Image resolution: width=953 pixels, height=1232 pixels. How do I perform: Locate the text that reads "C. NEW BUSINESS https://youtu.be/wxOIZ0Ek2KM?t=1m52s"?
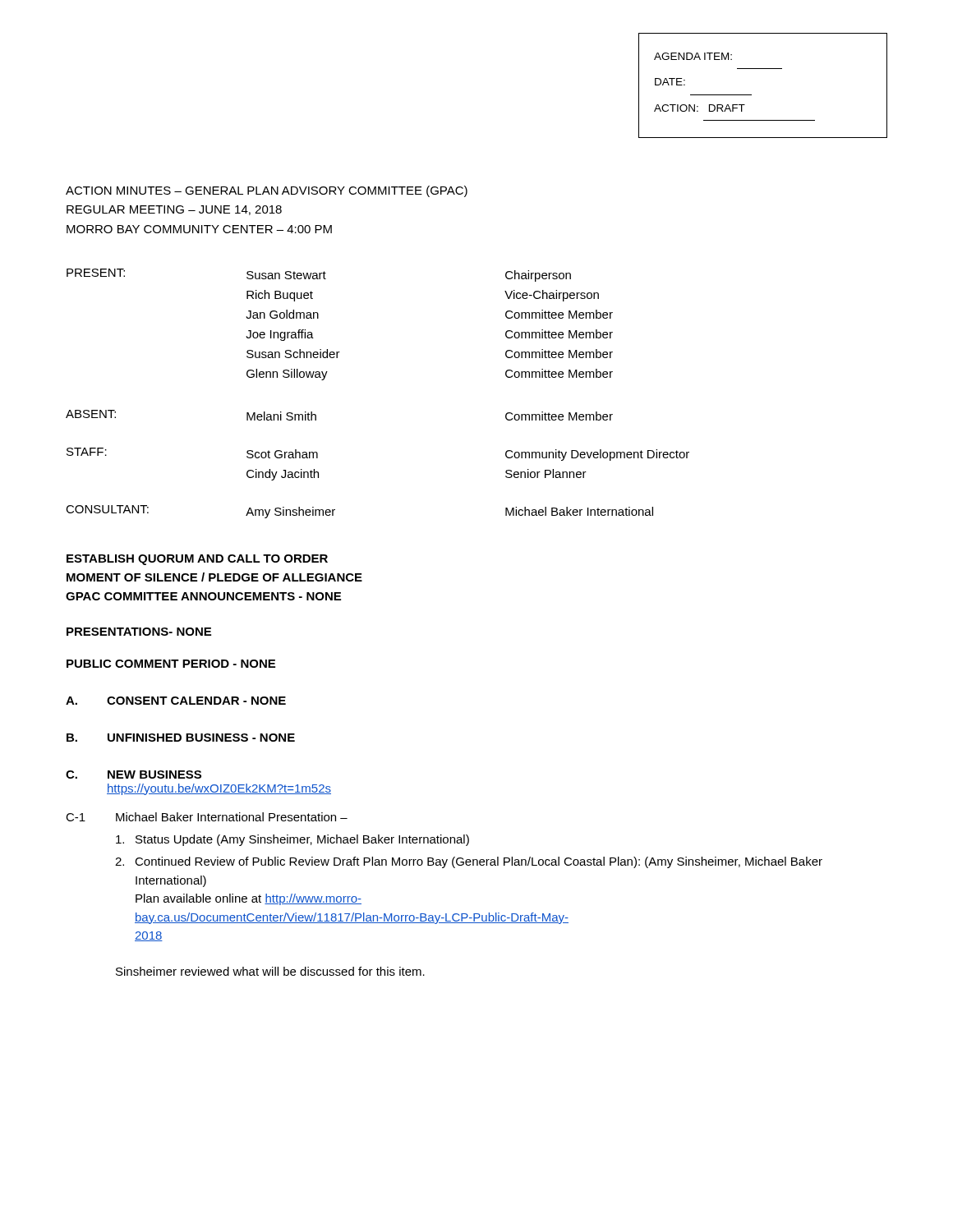(198, 781)
